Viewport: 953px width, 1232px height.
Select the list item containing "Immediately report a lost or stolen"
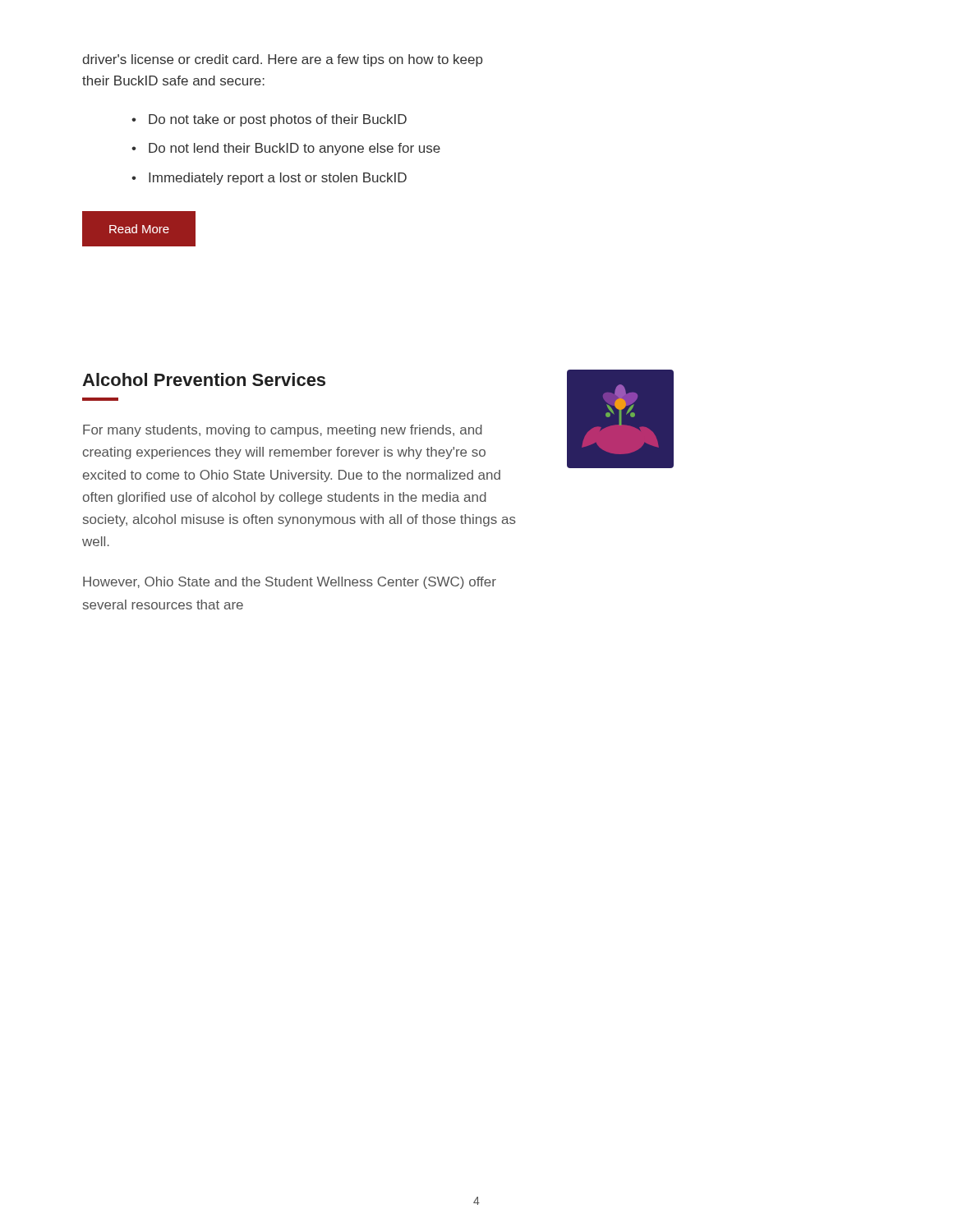(278, 178)
